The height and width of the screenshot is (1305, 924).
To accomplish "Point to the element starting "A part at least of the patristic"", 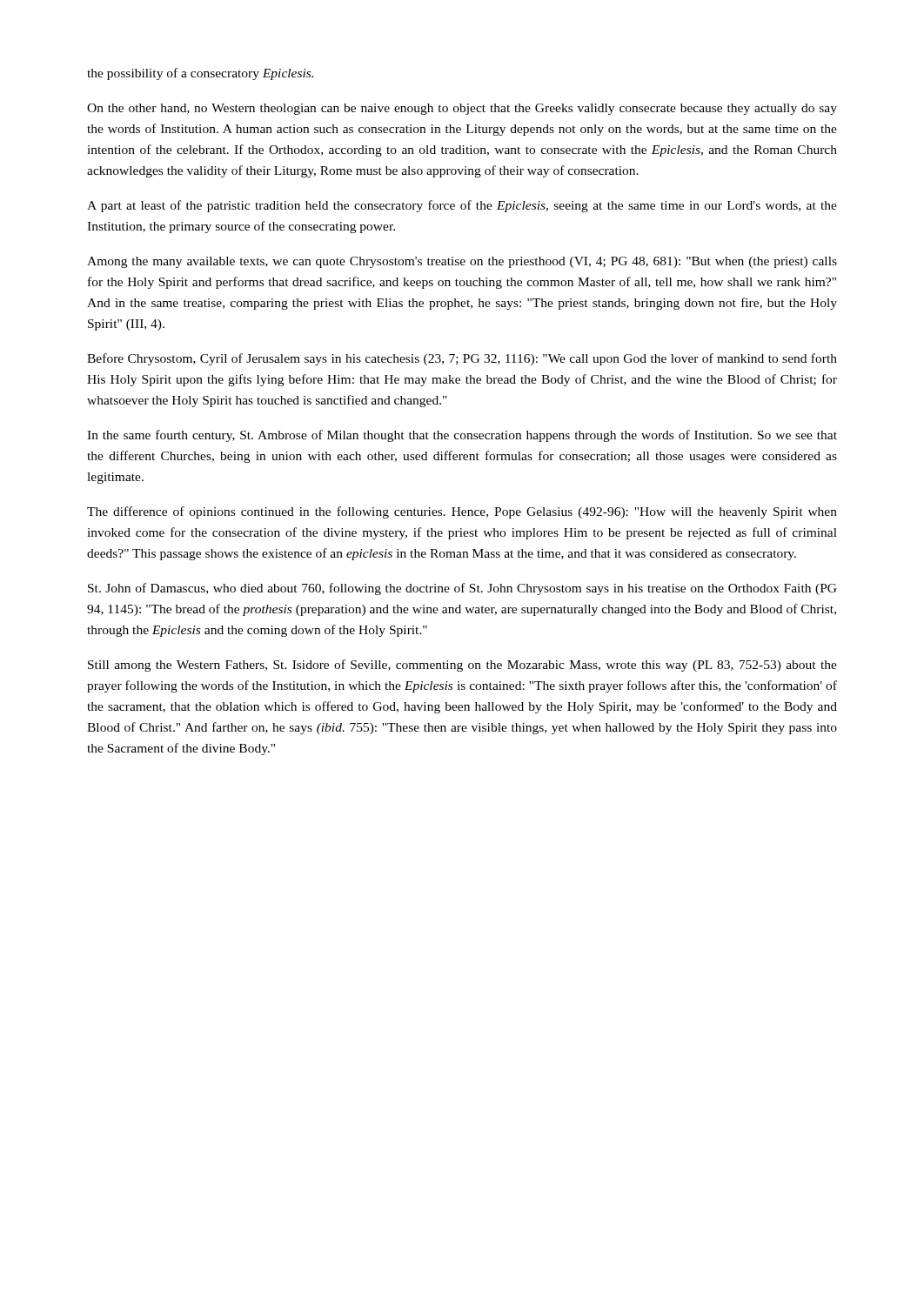I will click(462, 215).
